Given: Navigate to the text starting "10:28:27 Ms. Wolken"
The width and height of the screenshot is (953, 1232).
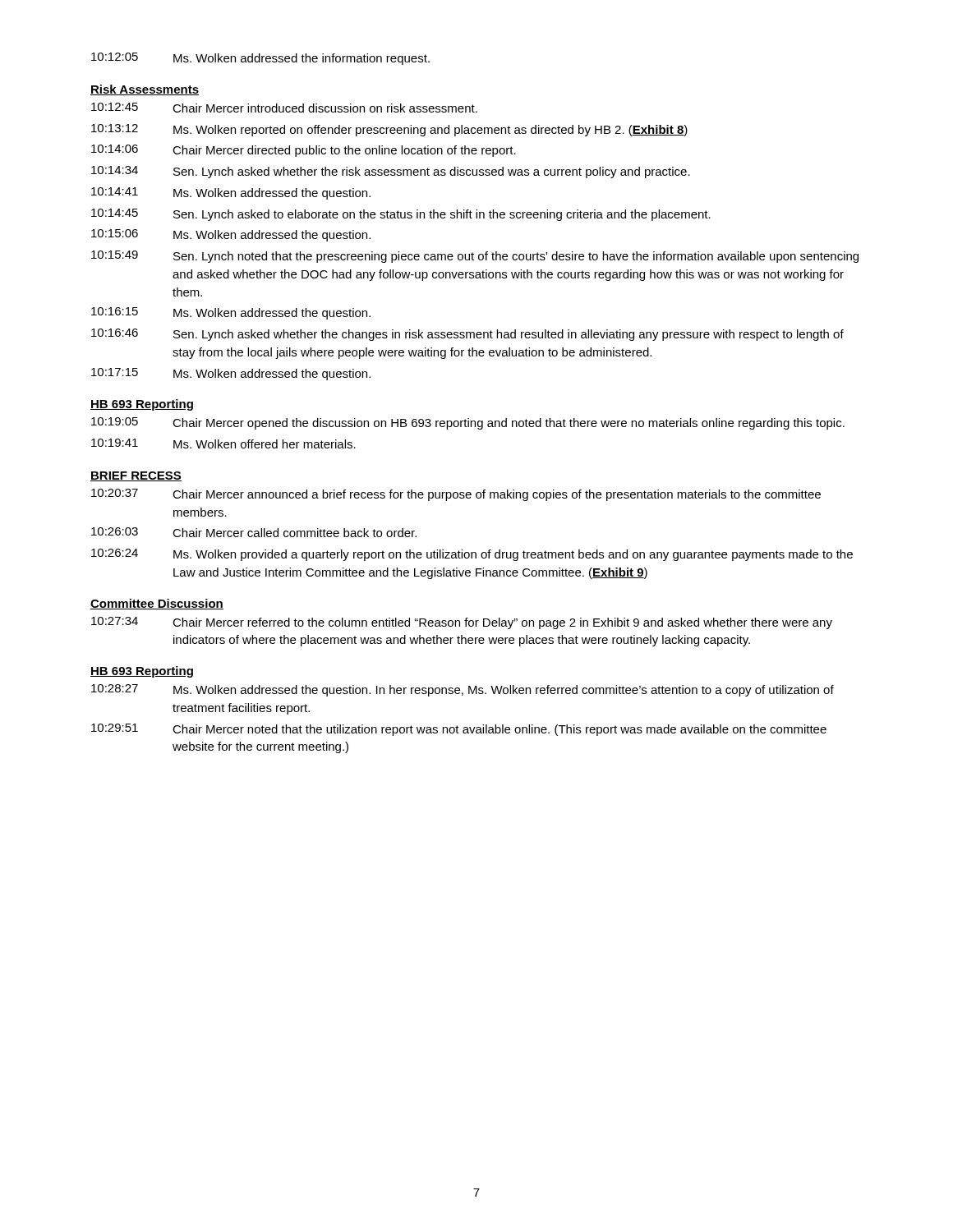Looking at the screenshot, I should [x=476, y=699].
